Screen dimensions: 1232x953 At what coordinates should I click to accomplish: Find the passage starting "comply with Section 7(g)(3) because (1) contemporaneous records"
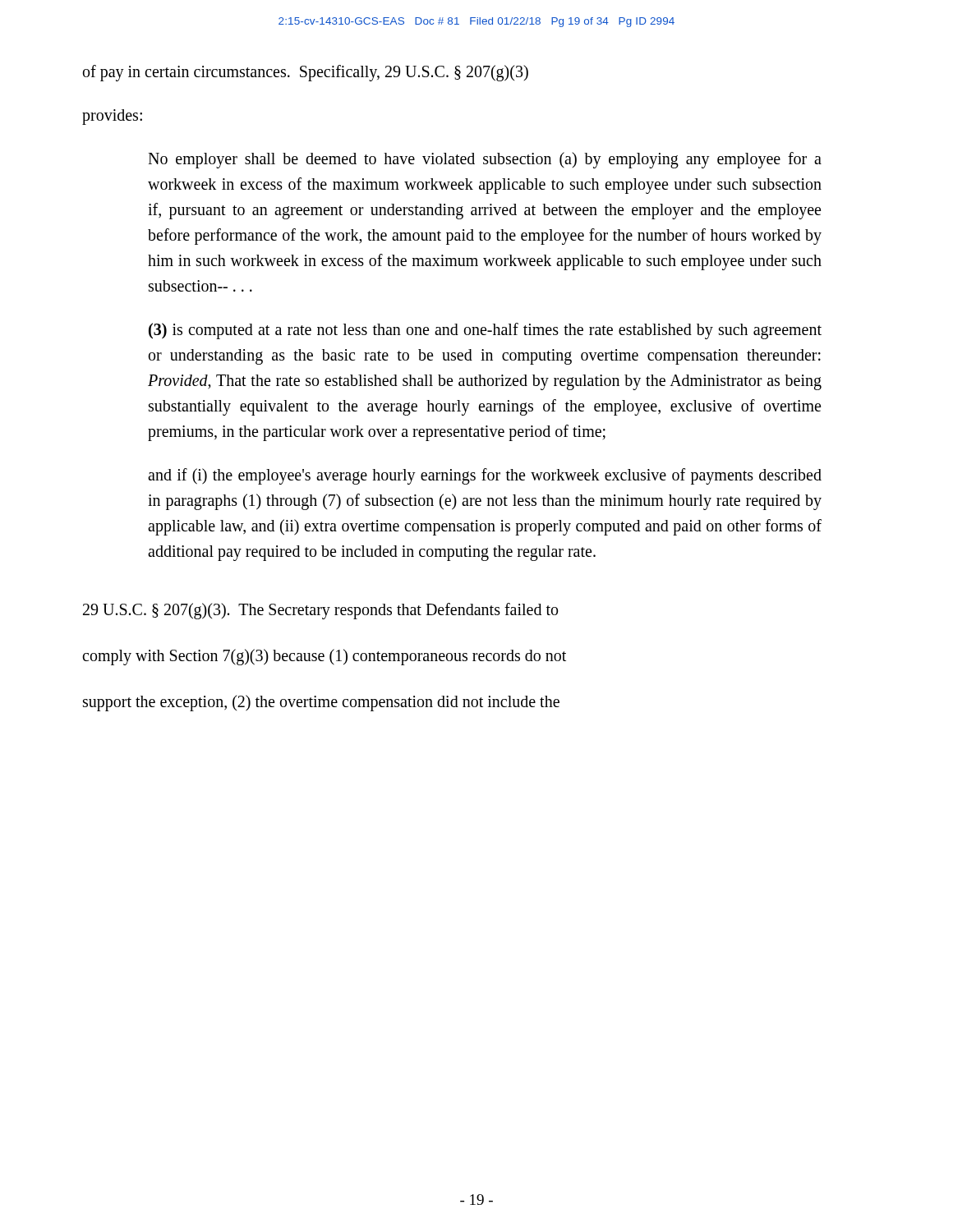click(x=324, y=655)
